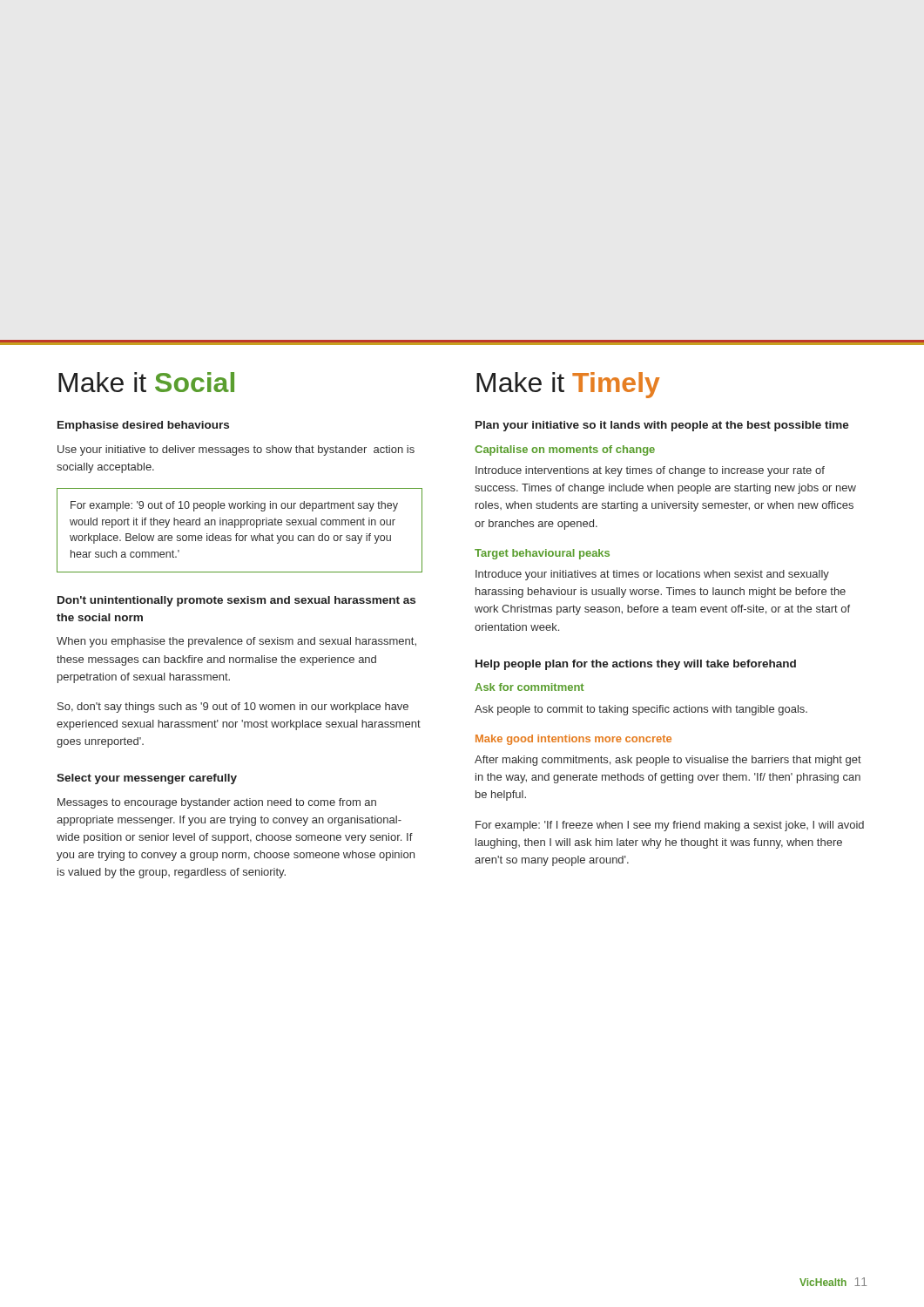Viewport: 924px width, 1307px height.
Task: Click on the block starting "Make it Social"
Action: (240, 383)
